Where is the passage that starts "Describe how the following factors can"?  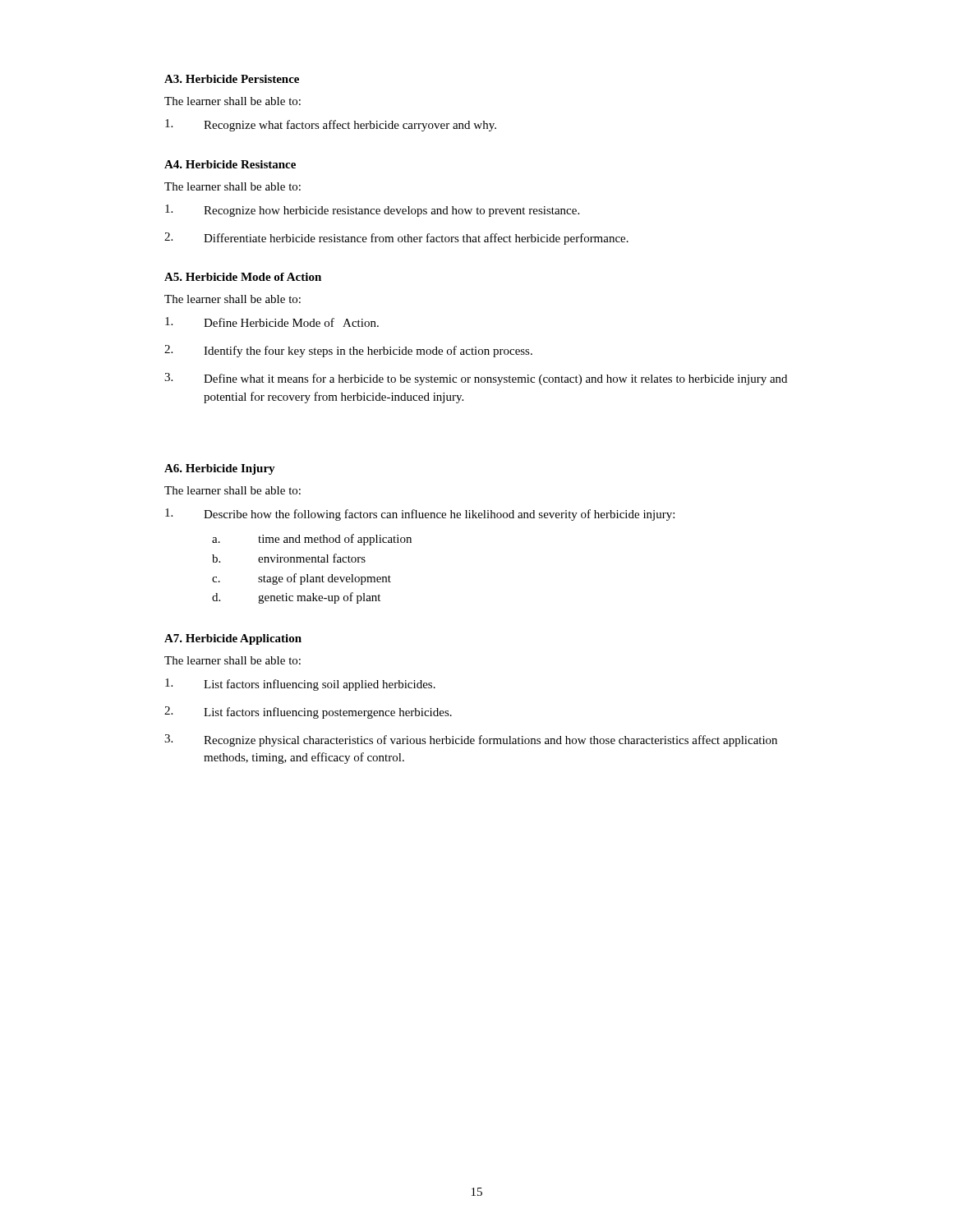(420, 515)
